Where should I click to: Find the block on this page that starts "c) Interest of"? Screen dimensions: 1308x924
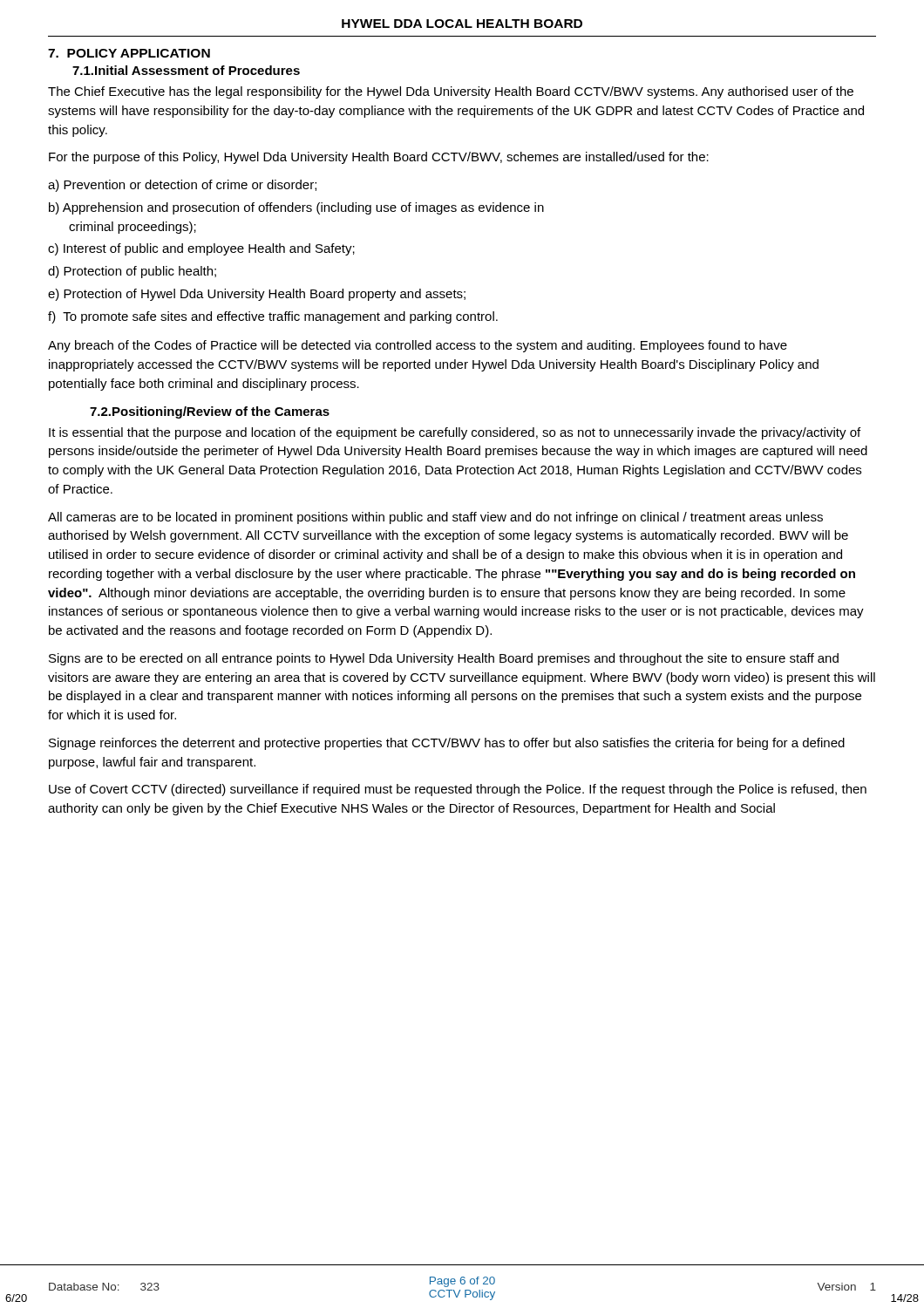click(x=202, y=248)
